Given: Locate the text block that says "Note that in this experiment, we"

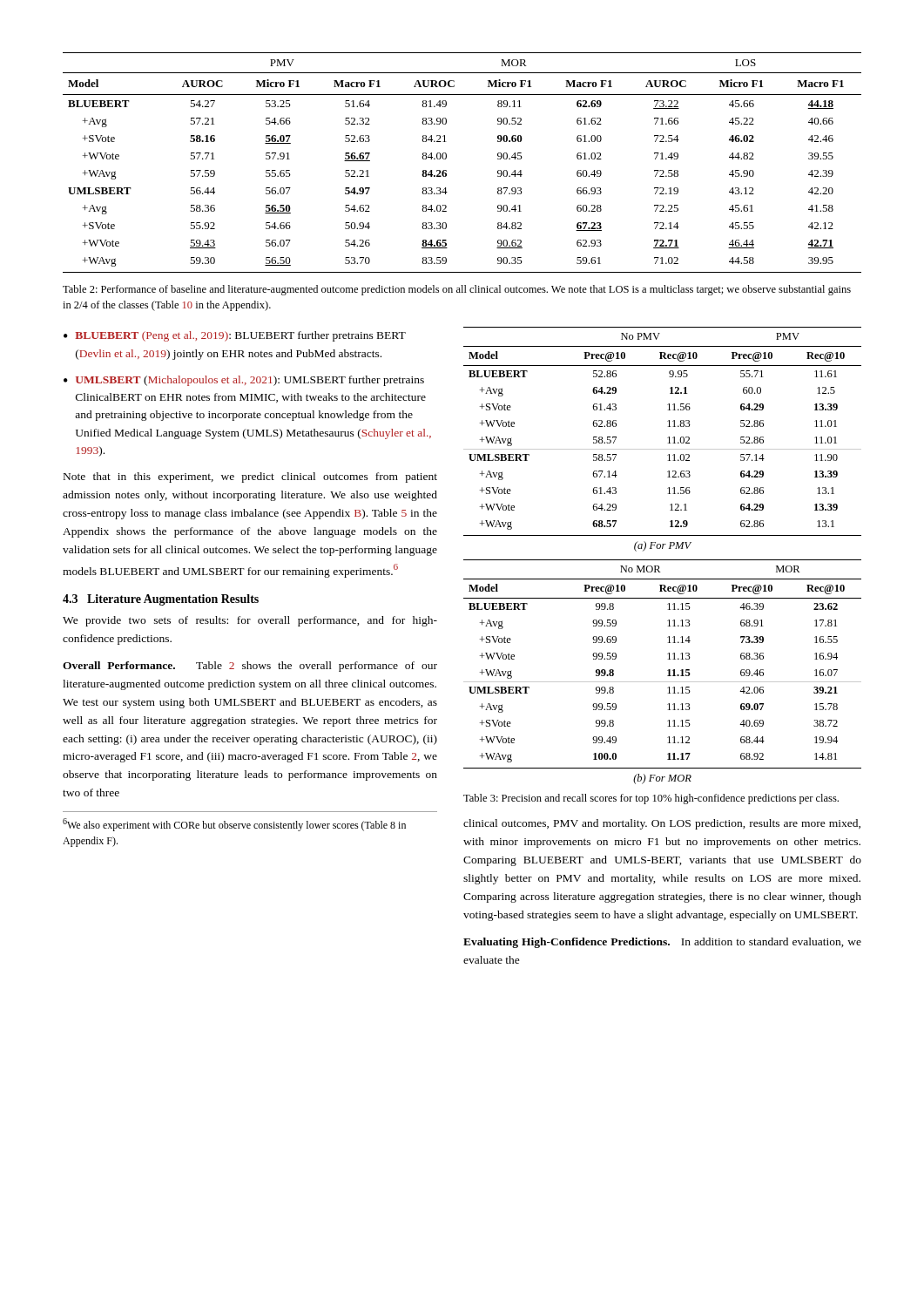Looking at the screenshot, I should [250, 523].
